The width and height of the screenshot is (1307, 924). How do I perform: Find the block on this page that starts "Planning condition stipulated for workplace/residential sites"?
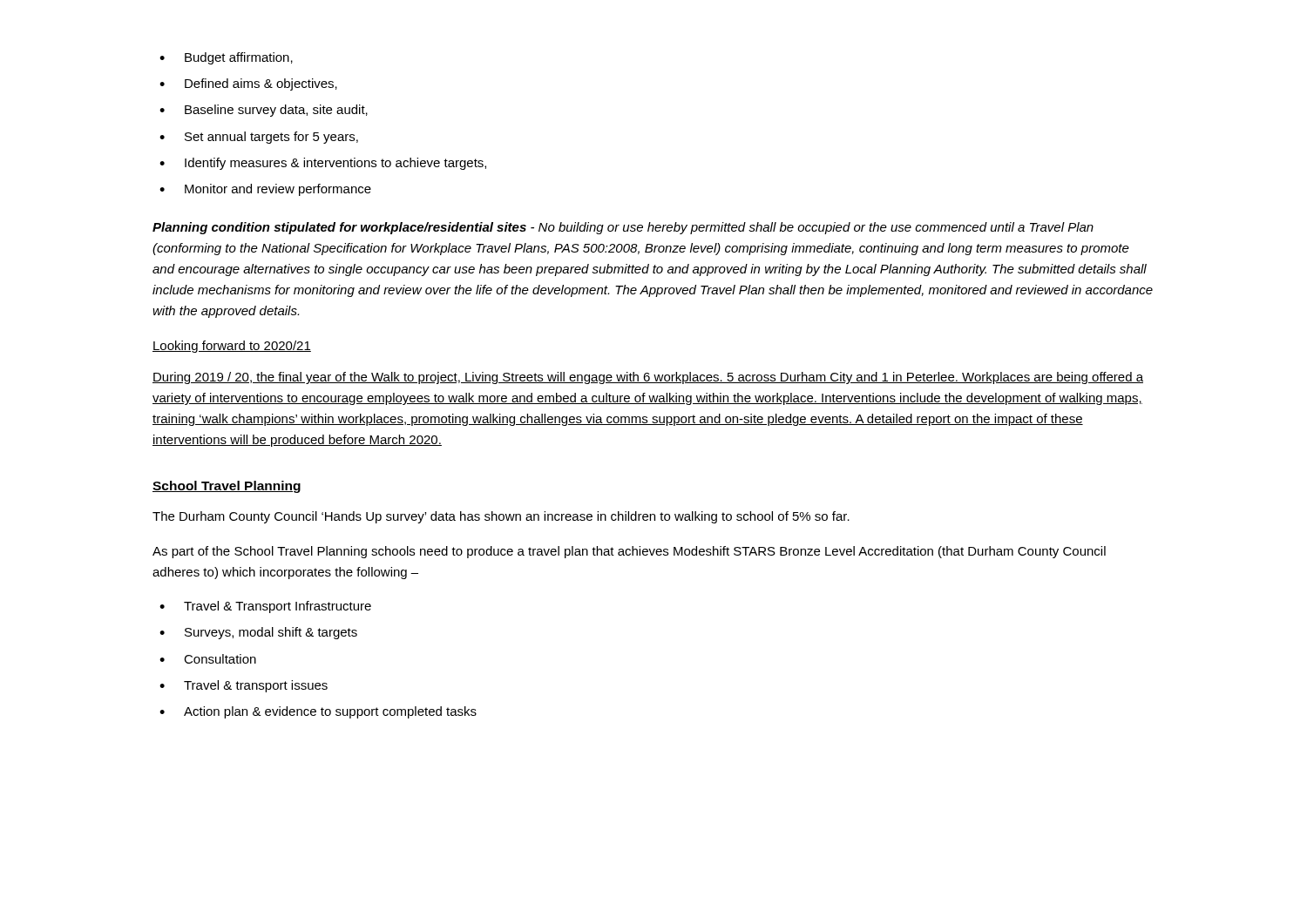653,269
